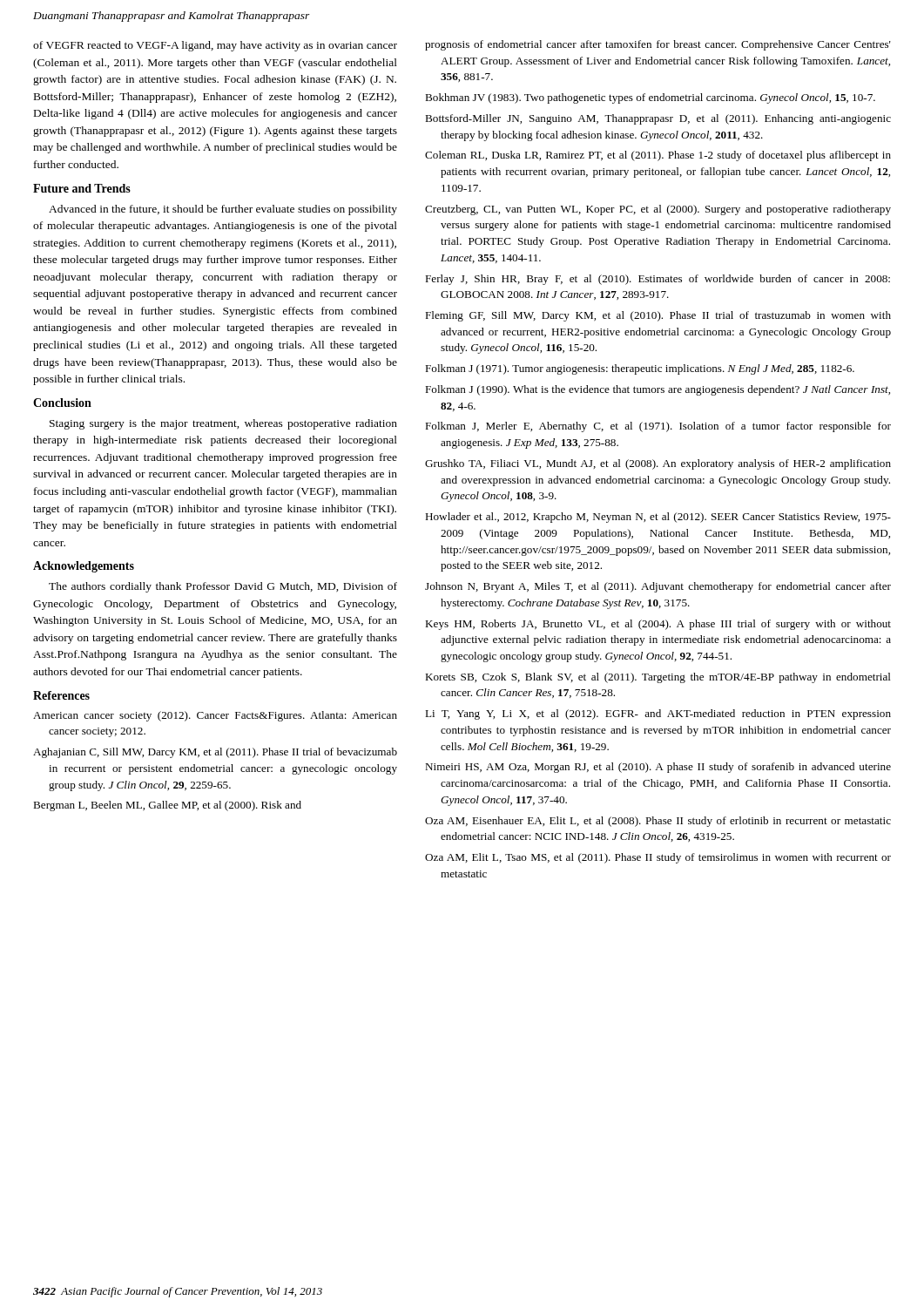Find the list item that reads "Fleming GF, Sill MW, Darcy KM, et"
The width and height of the screenshot is (924, 1307).
point(658,331)
